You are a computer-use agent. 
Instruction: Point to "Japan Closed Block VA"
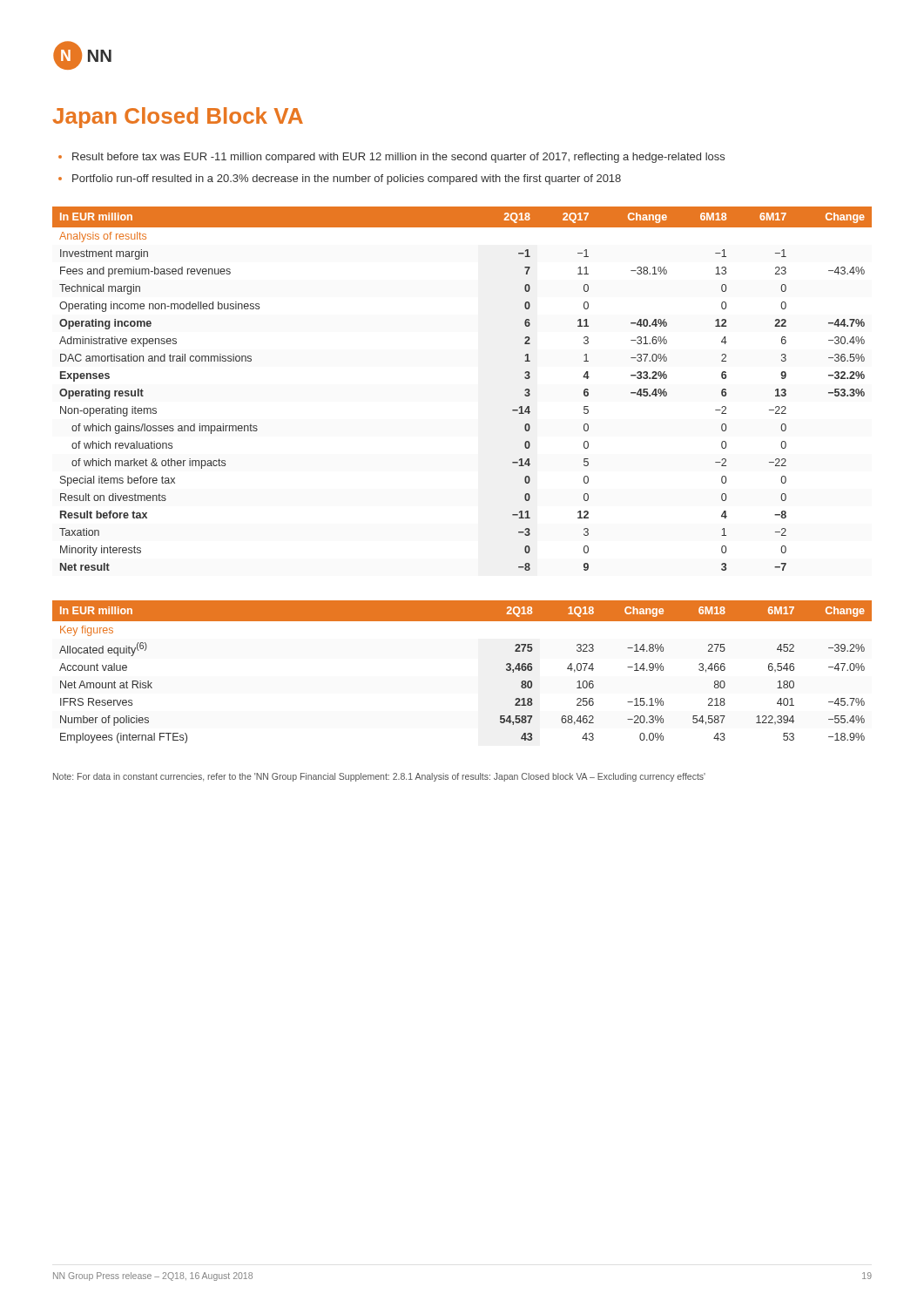(178, 116)
